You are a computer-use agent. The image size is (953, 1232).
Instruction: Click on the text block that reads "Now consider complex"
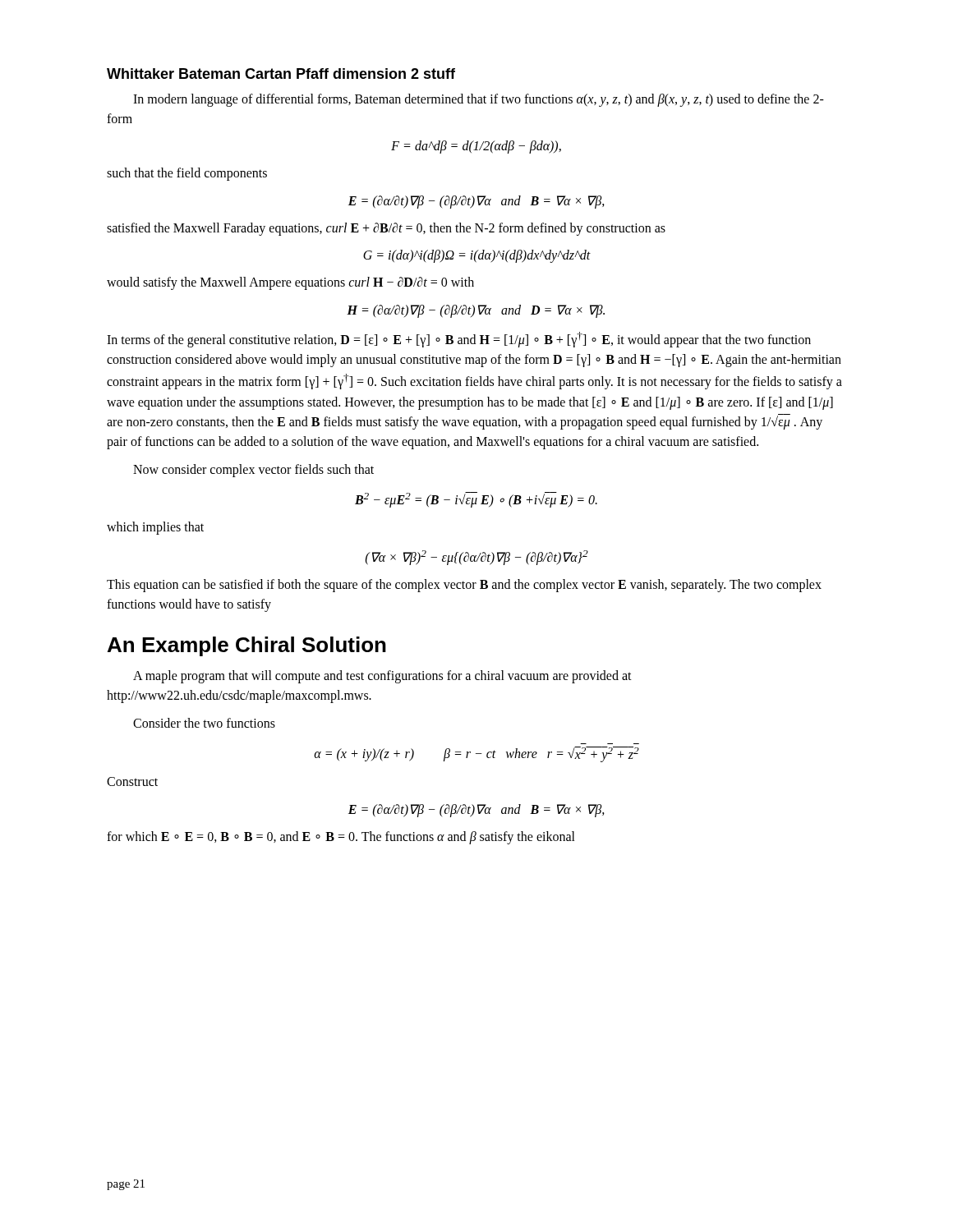pyautogui.click(x=254, y=469)
